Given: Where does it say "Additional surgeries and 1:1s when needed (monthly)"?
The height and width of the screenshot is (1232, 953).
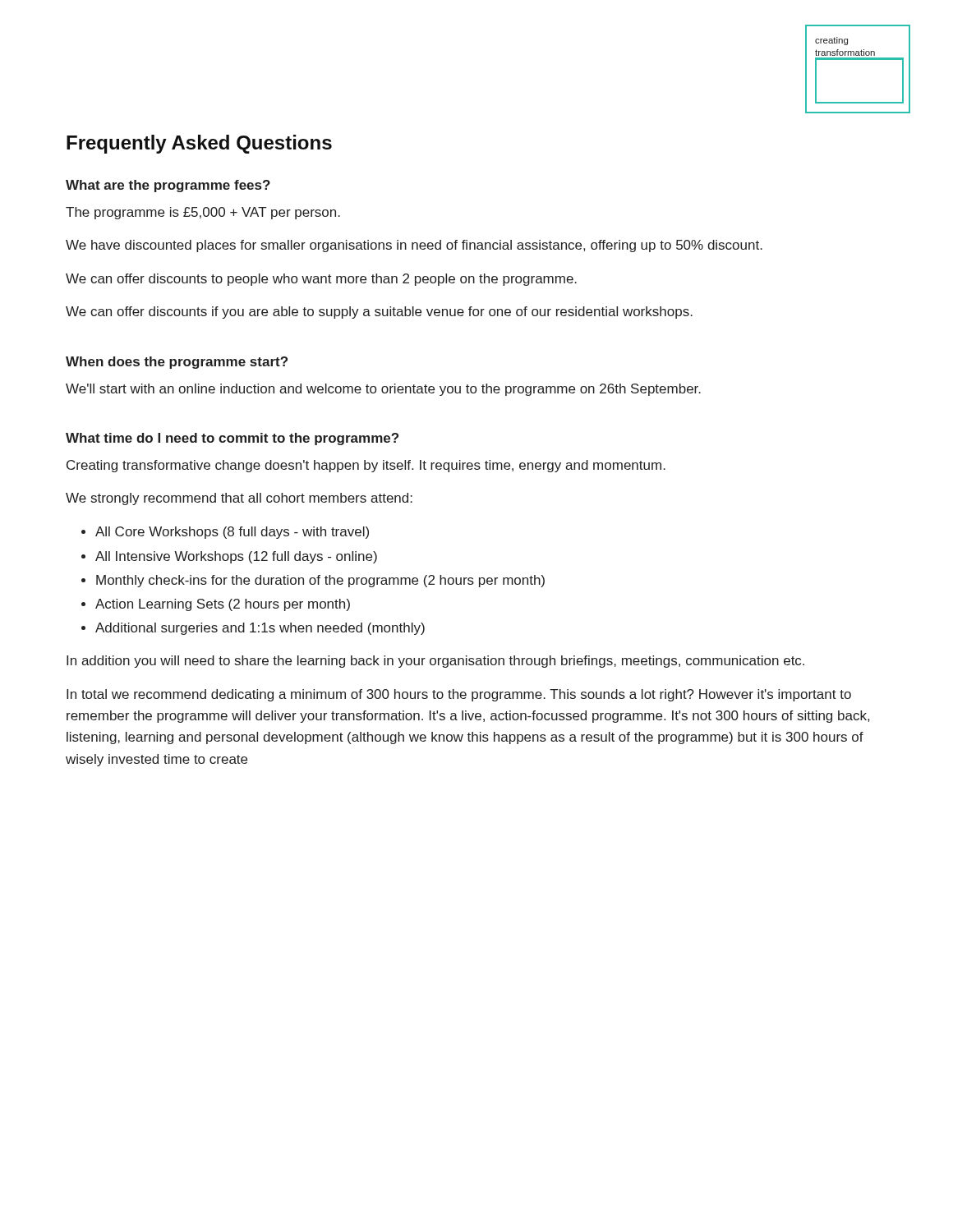Looking at the screenshot, I should (x=260, y=628).
